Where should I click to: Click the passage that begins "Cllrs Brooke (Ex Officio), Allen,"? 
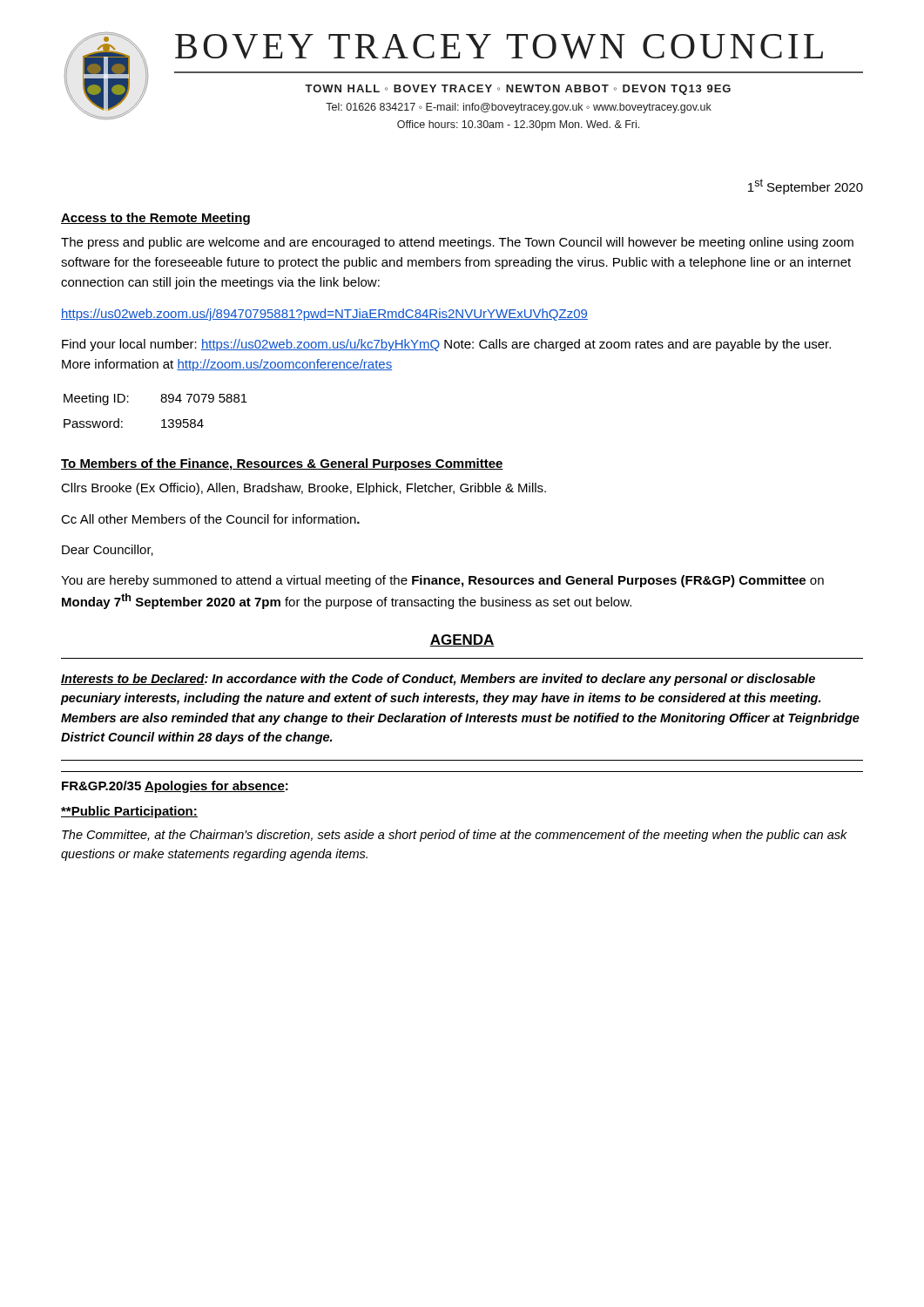[304, 488]
